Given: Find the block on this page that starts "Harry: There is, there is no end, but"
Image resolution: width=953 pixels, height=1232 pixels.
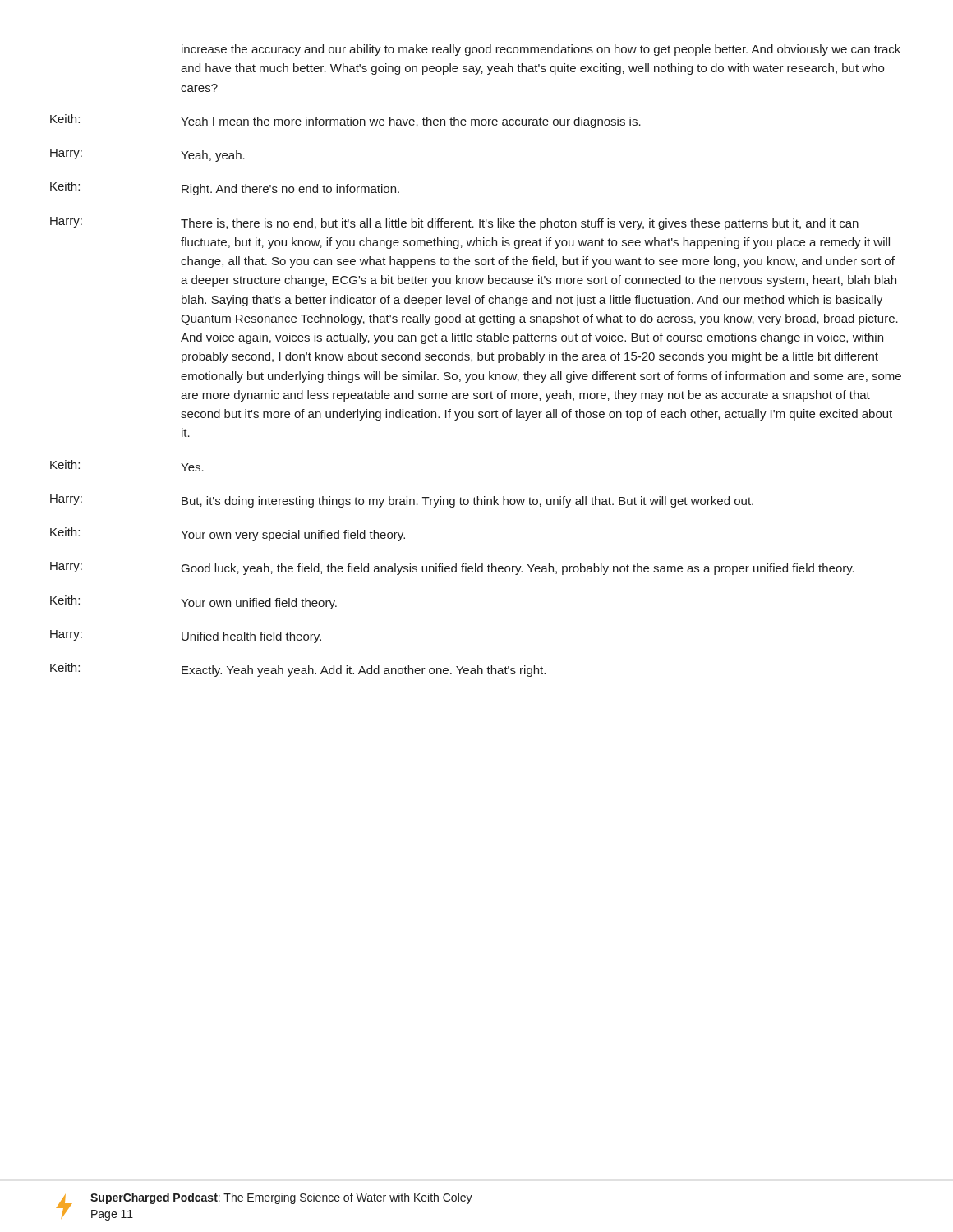Looking at the screenshot, I should [476, 328].
